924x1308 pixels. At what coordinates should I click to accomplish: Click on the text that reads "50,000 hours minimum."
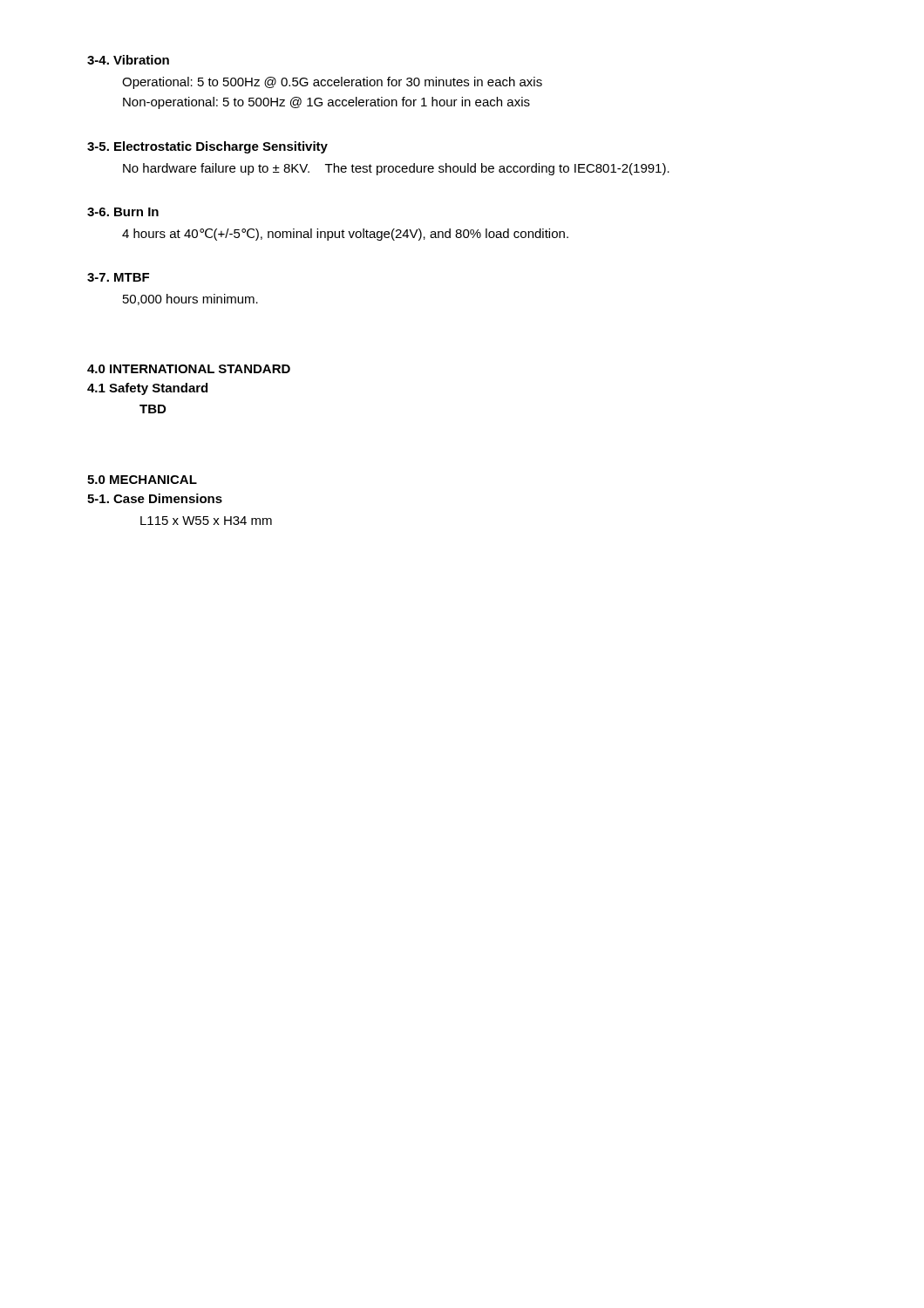pyautogui.click(x=190, y=299)
